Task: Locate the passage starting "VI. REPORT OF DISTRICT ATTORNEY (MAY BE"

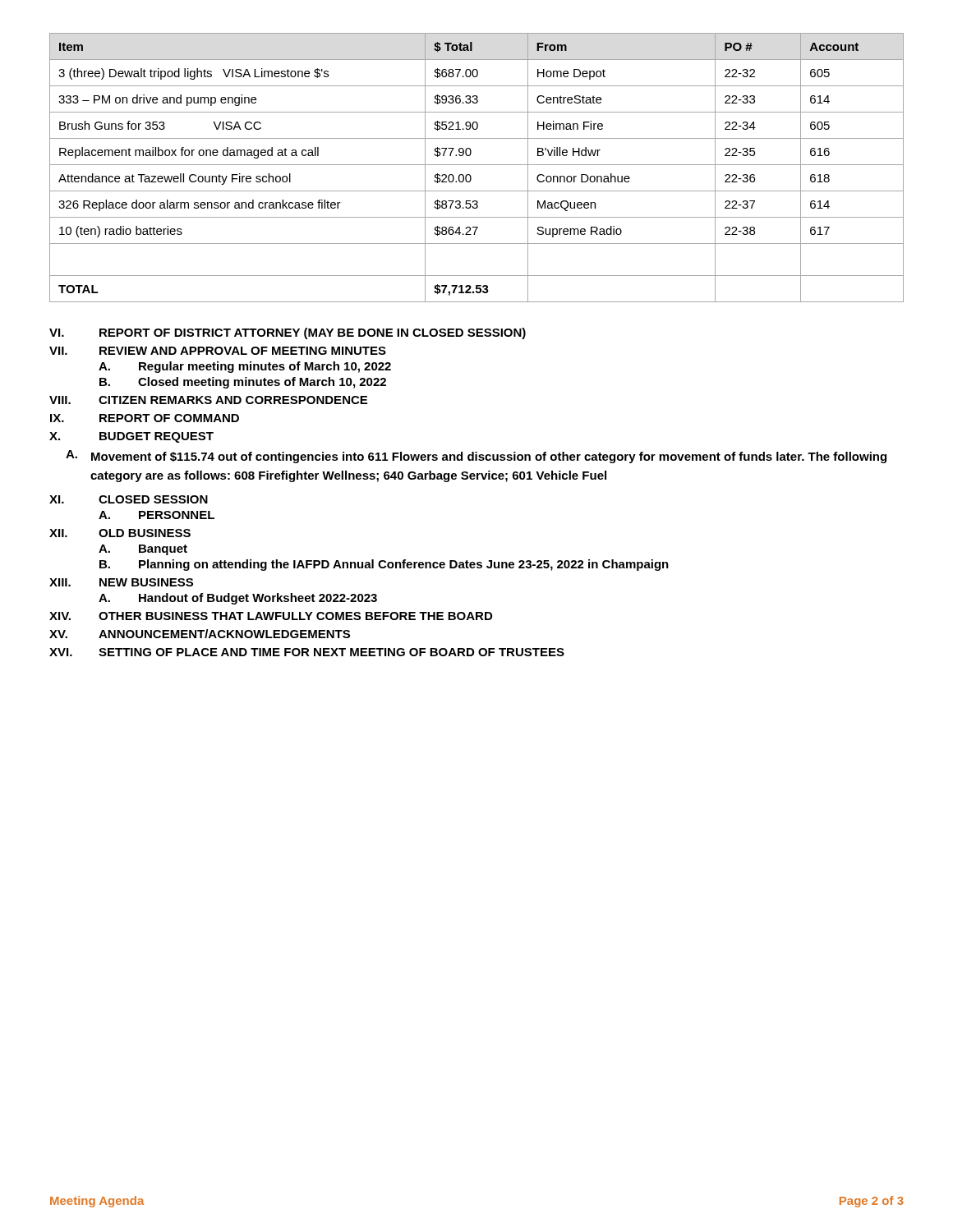Action: tap(288, 332)
